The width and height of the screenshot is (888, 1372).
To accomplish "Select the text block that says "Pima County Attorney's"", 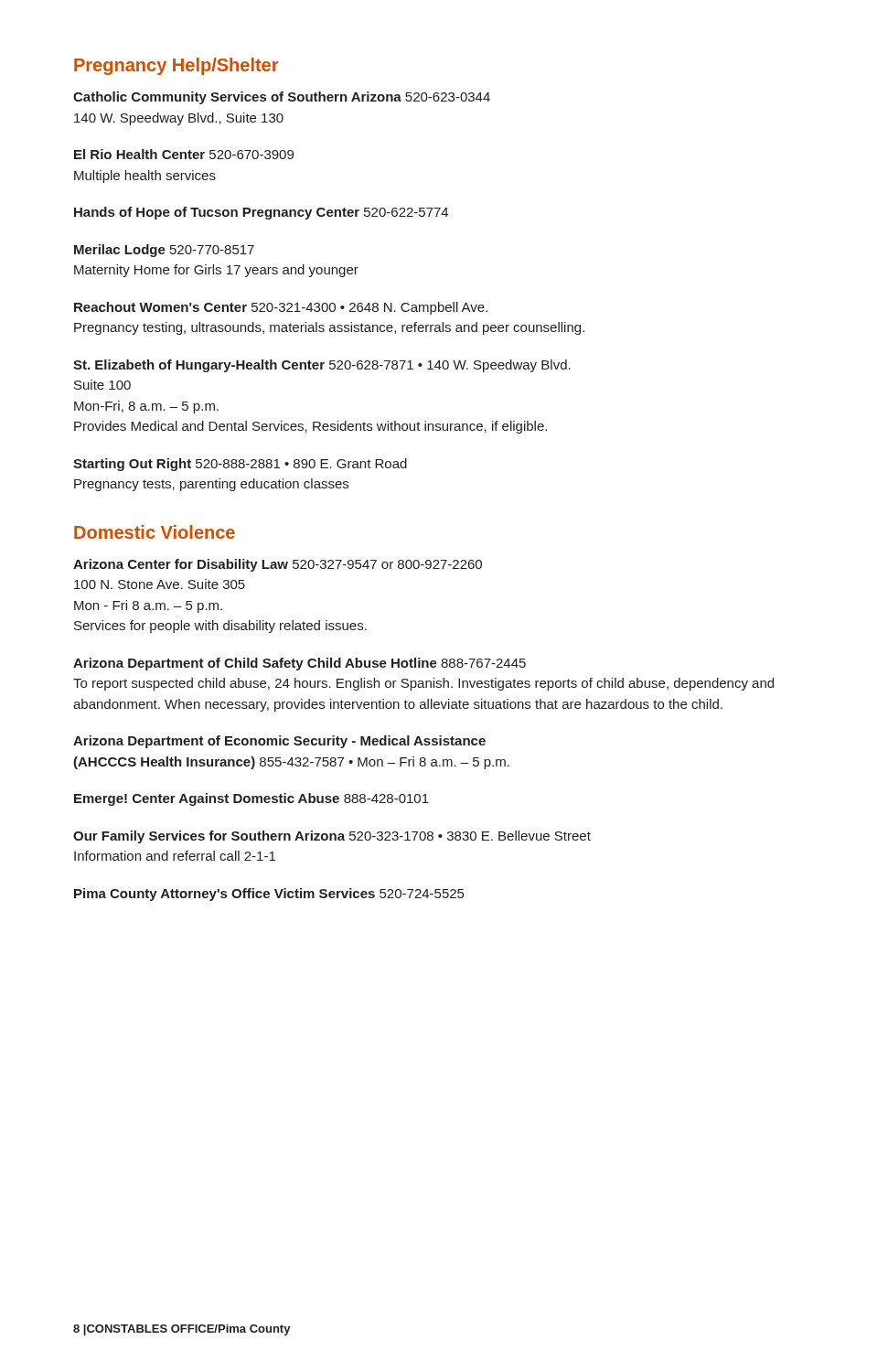I will (269, 893).
